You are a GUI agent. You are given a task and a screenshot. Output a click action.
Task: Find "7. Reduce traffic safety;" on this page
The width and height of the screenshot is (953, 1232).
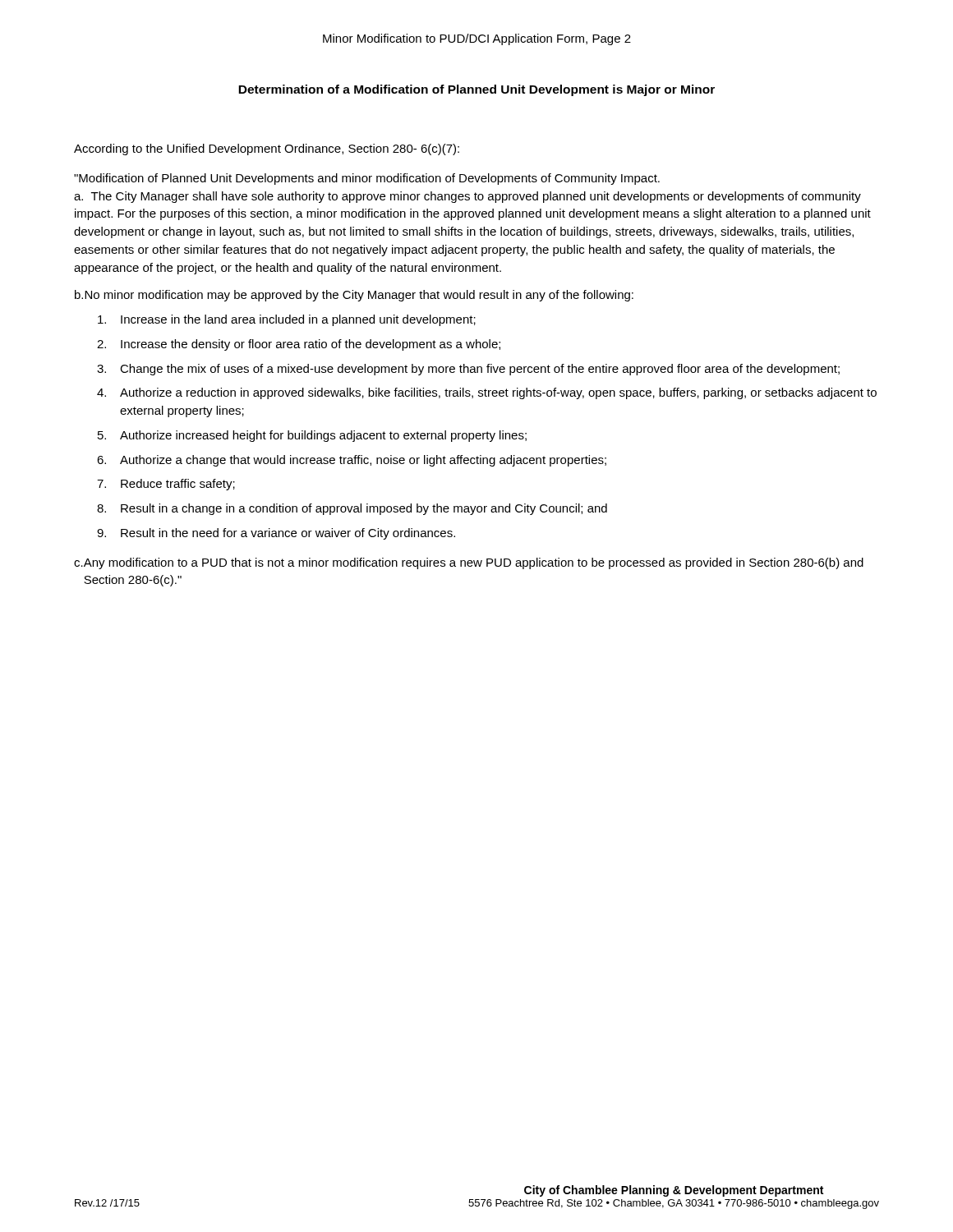[x=166, y=484]
